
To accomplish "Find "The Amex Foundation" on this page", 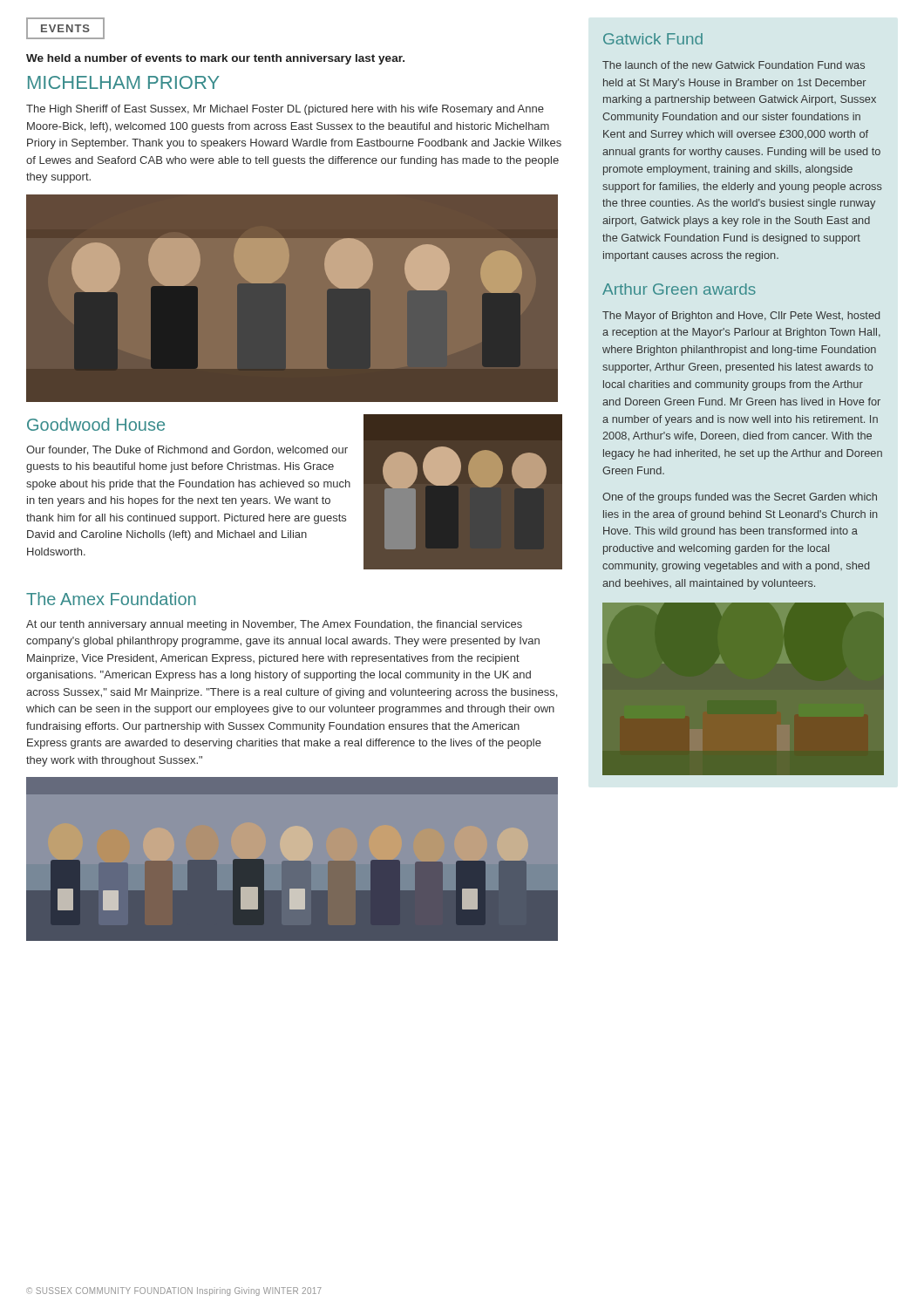I will [x=111, y=599].
